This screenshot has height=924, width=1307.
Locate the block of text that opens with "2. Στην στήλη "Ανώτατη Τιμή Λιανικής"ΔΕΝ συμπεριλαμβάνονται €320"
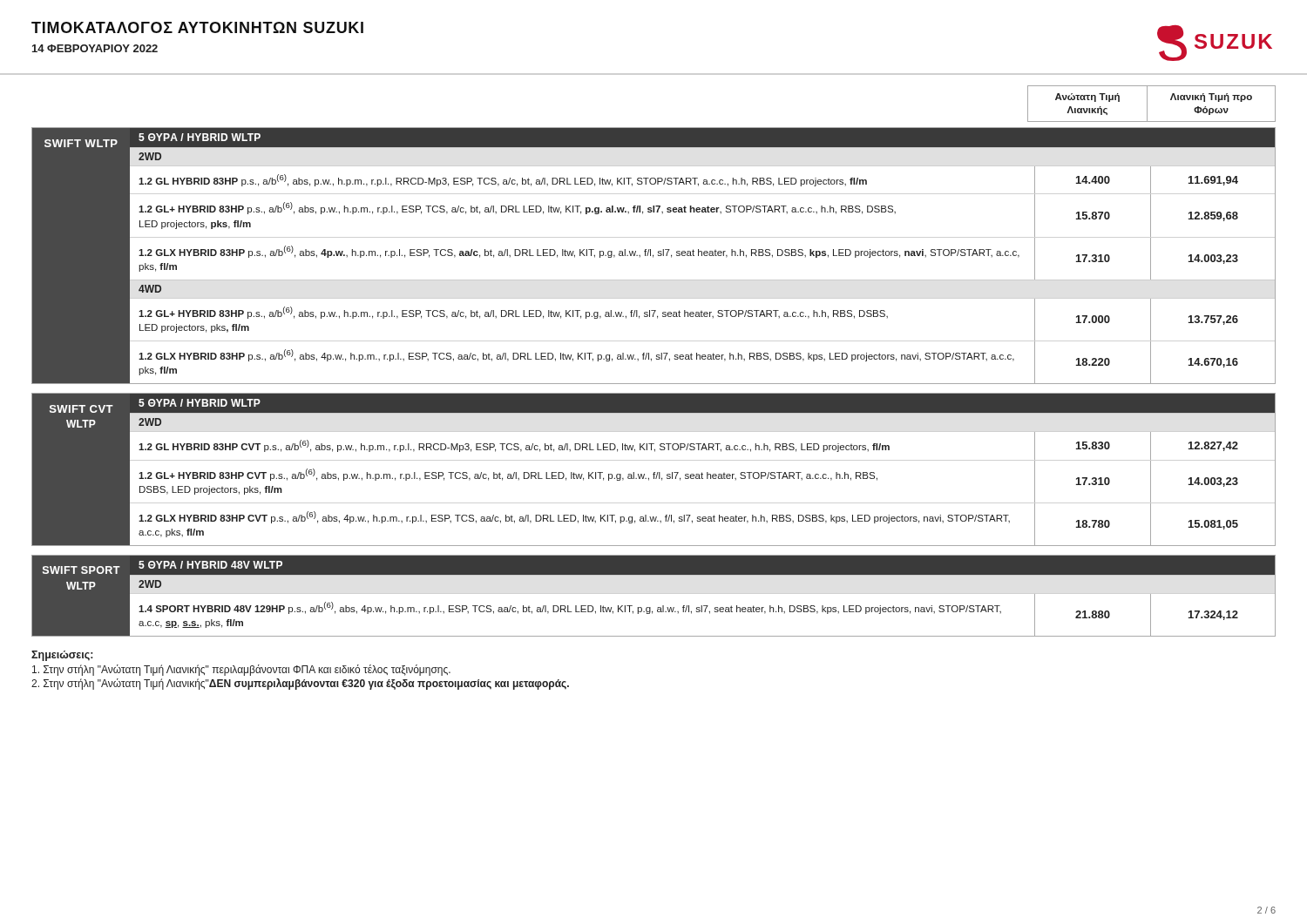[x=300, y=684]
